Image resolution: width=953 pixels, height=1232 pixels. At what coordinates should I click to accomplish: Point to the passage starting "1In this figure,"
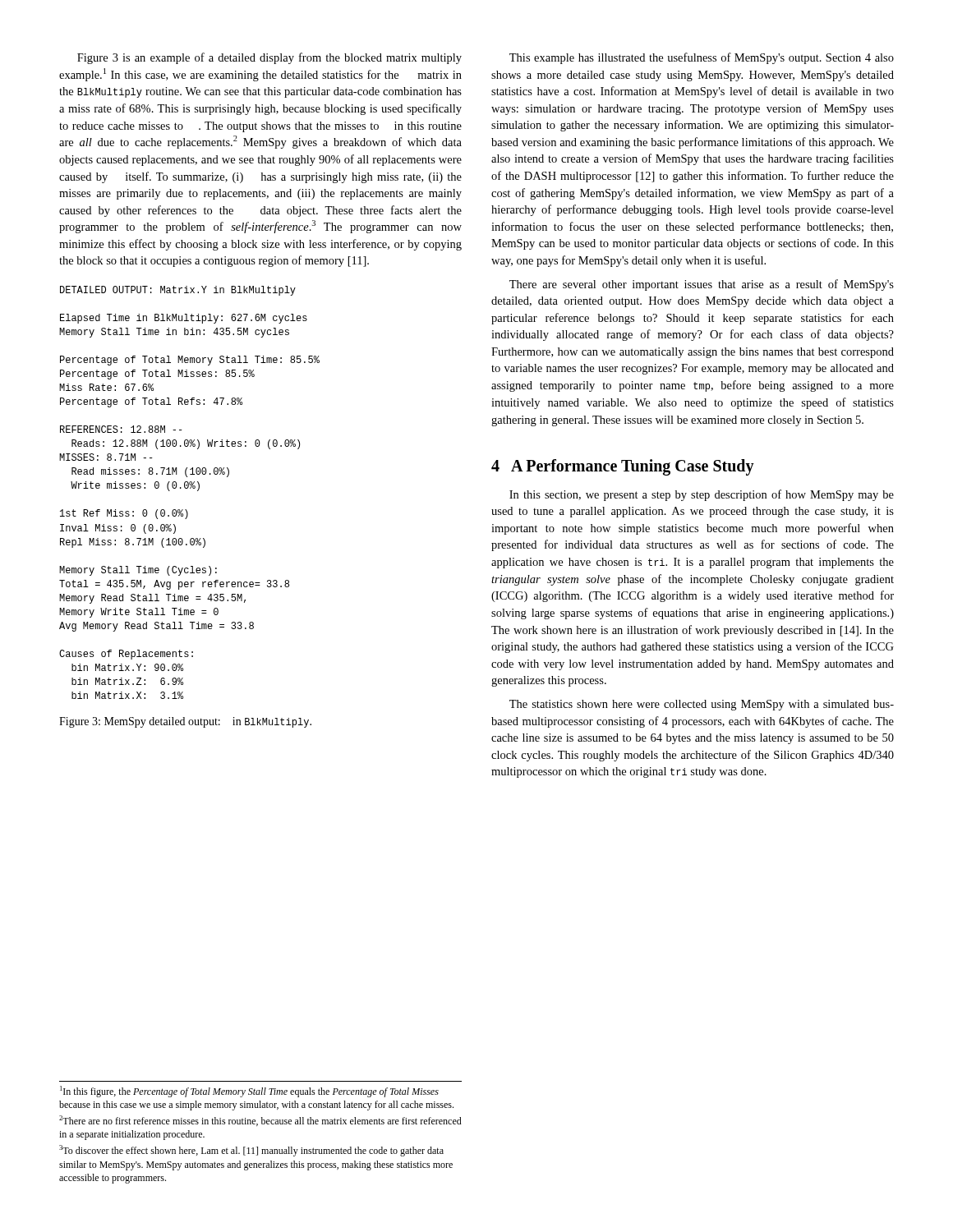tap(257, 1098)
